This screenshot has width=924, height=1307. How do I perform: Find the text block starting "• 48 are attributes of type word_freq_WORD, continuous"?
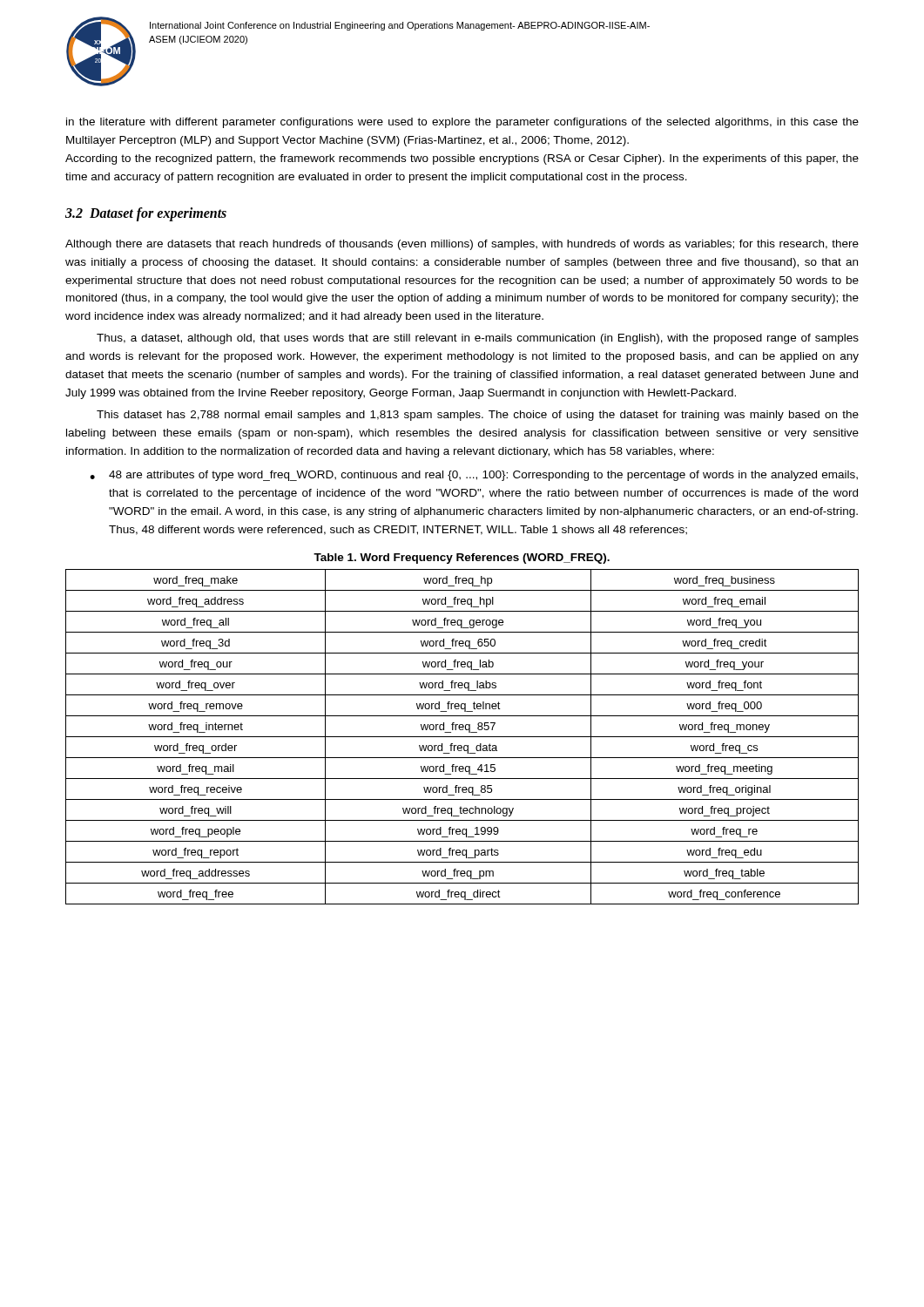(x=474, y=502)
